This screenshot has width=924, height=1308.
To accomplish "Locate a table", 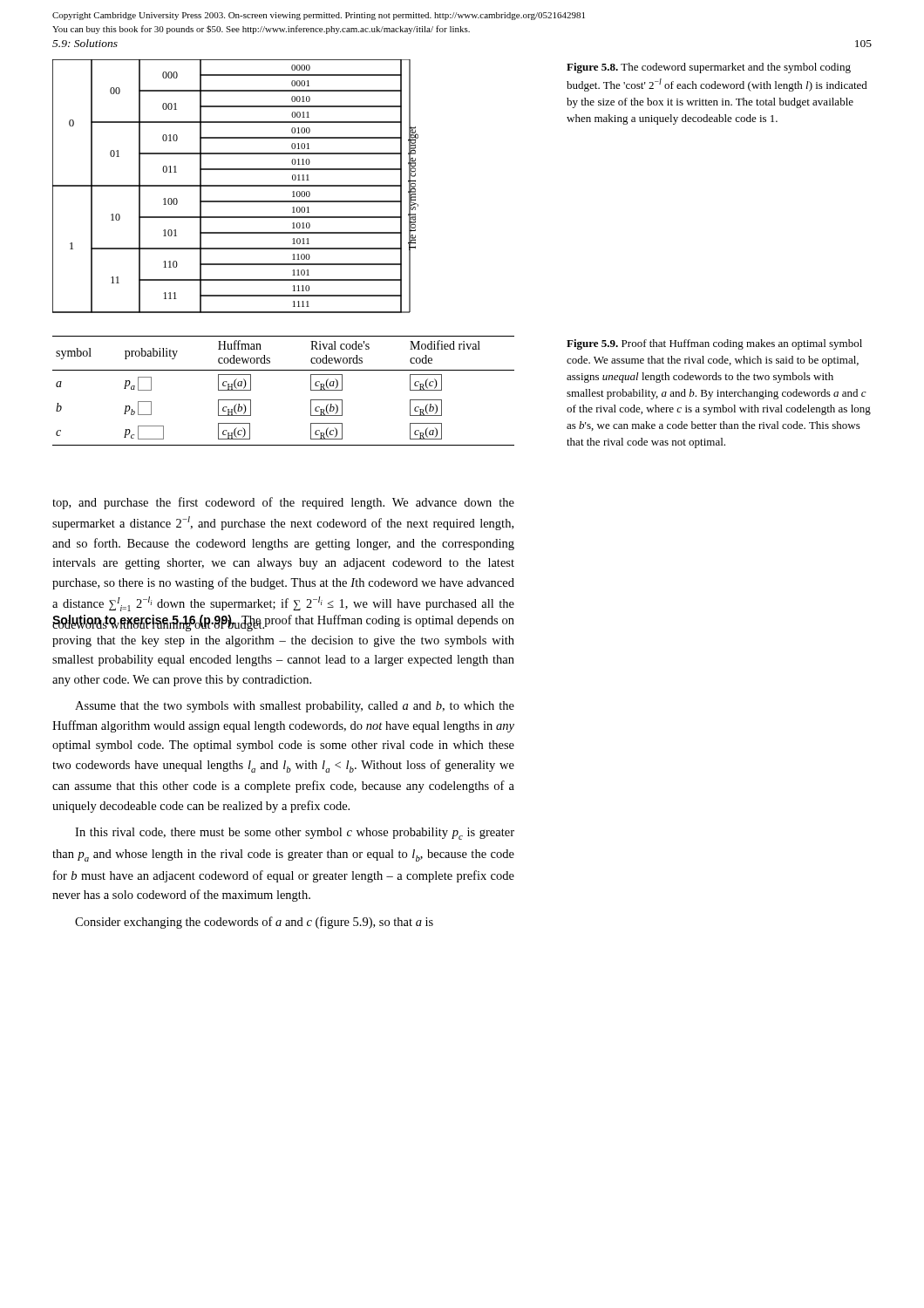I will (x=283, y=391).
